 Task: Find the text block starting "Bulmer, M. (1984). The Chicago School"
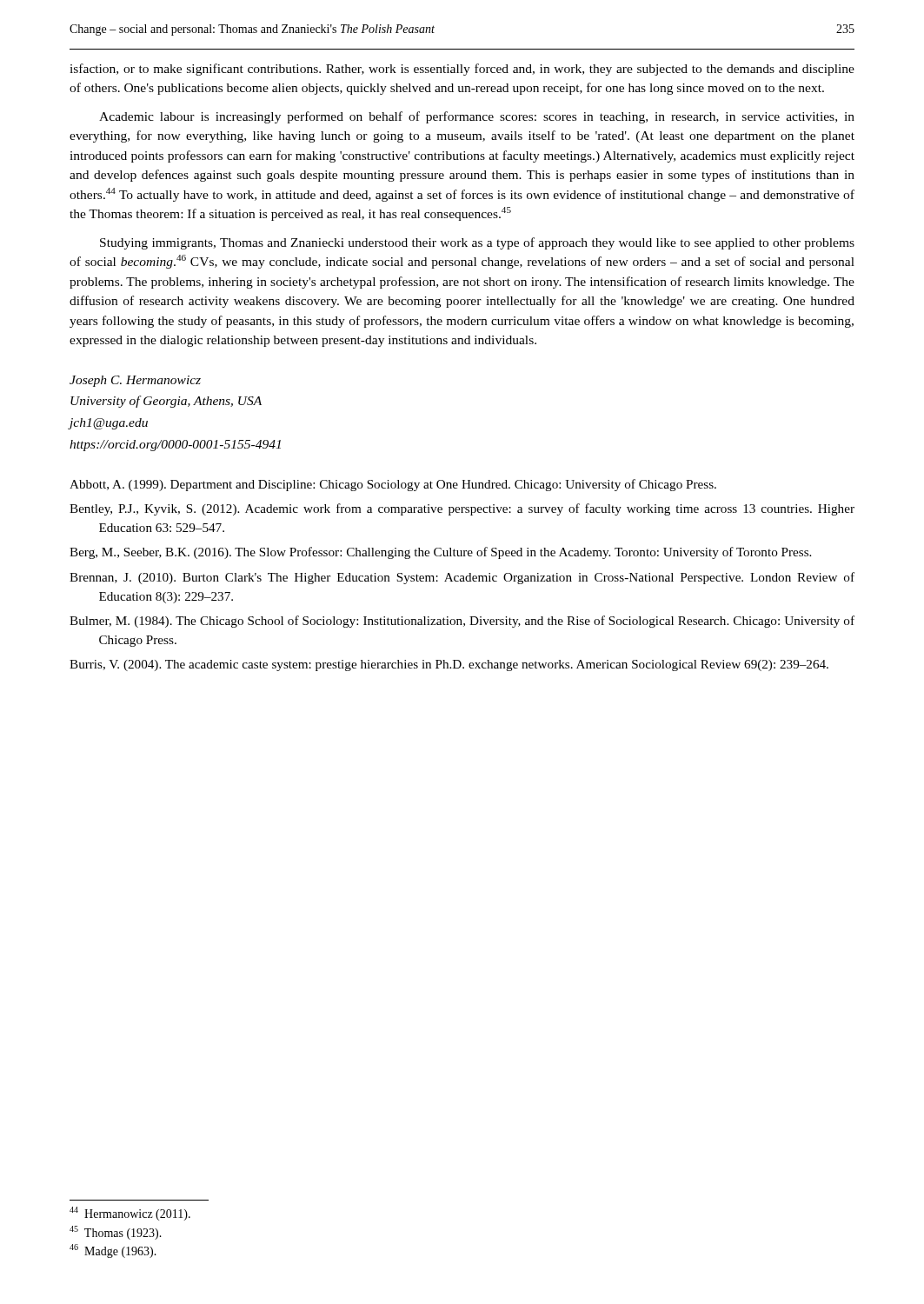coord(462,630)
